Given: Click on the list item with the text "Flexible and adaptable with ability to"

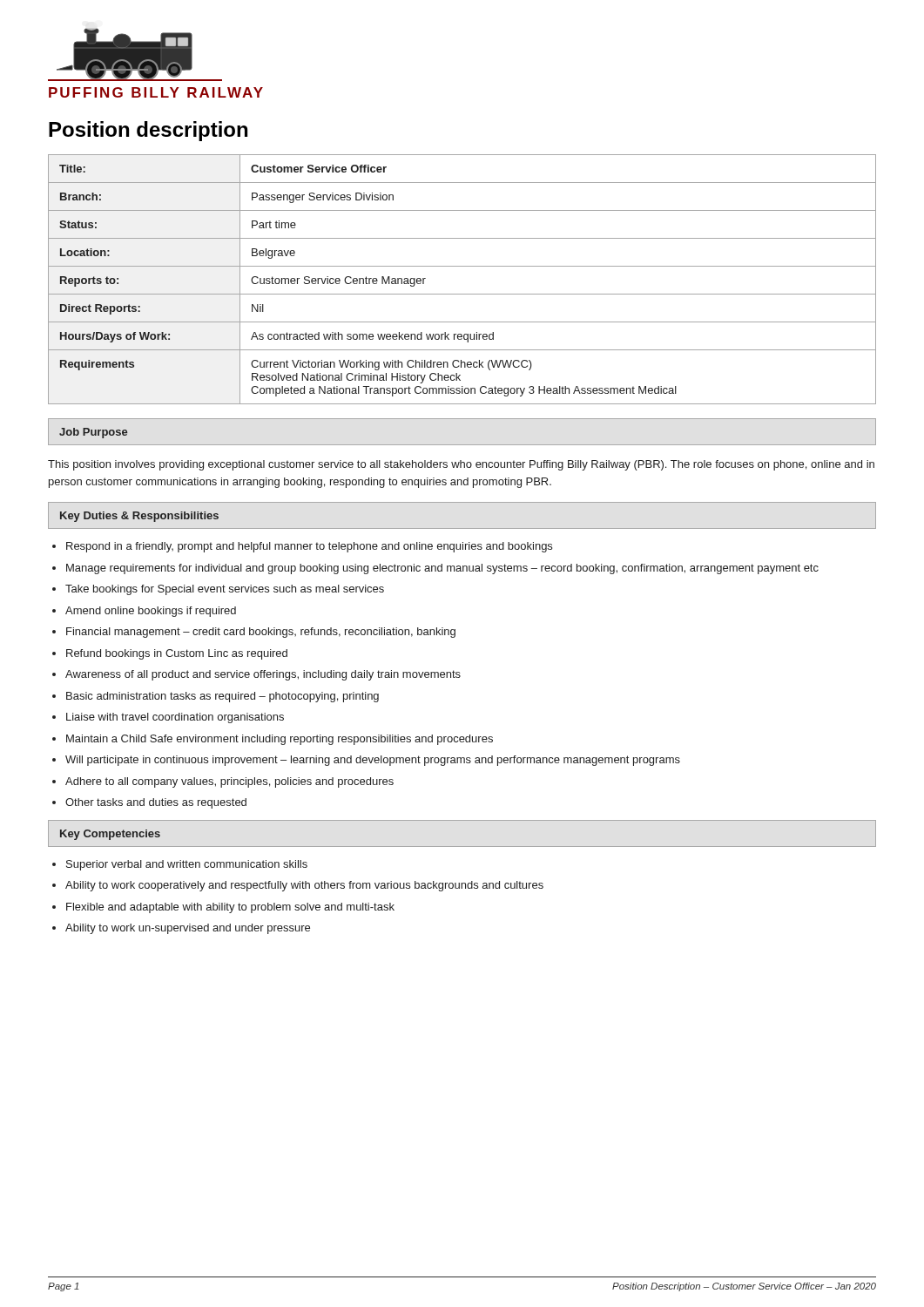Looking at the screenshot, I should pos(230,906).
